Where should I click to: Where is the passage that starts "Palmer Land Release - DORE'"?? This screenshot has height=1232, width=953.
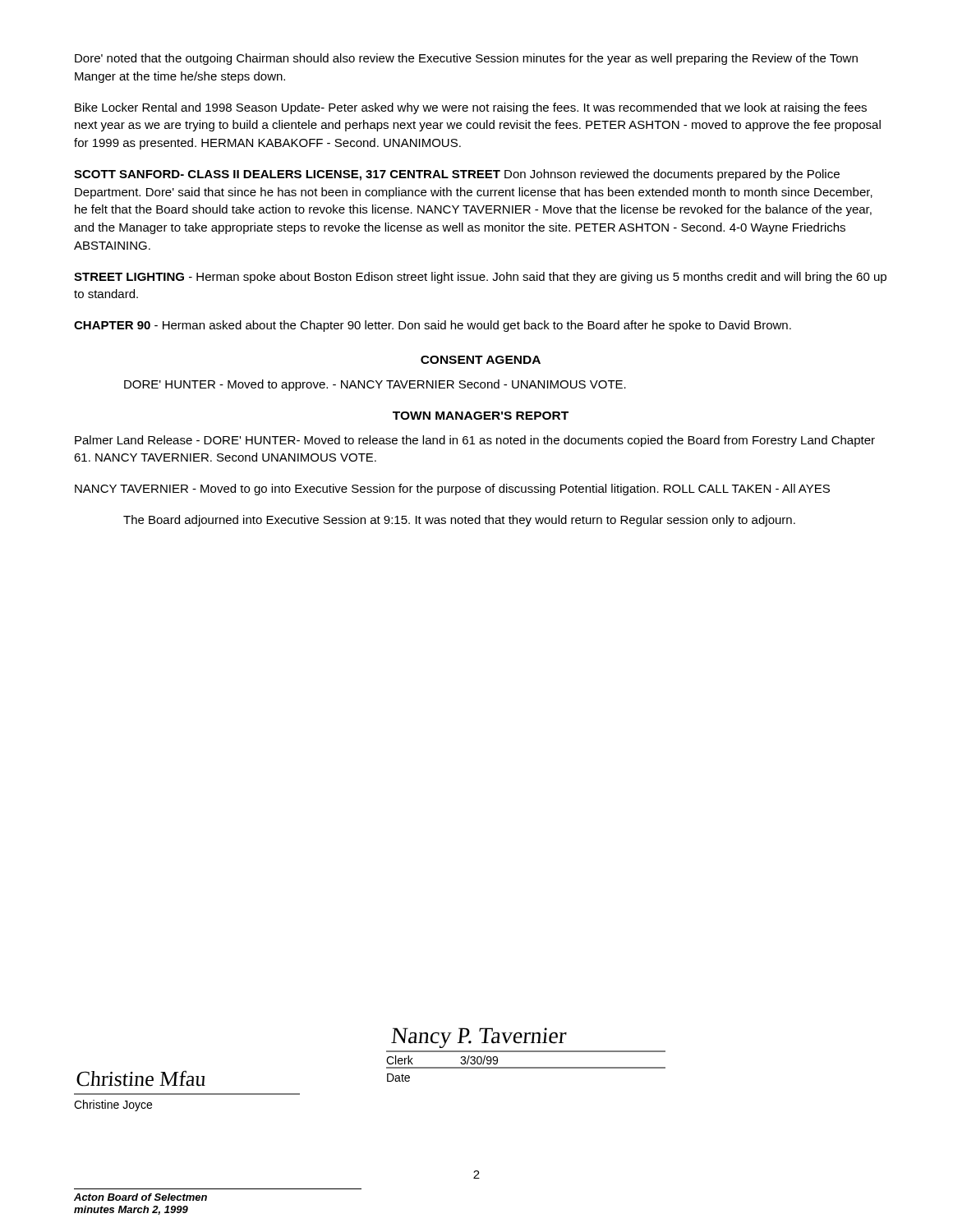coord(474,448)
